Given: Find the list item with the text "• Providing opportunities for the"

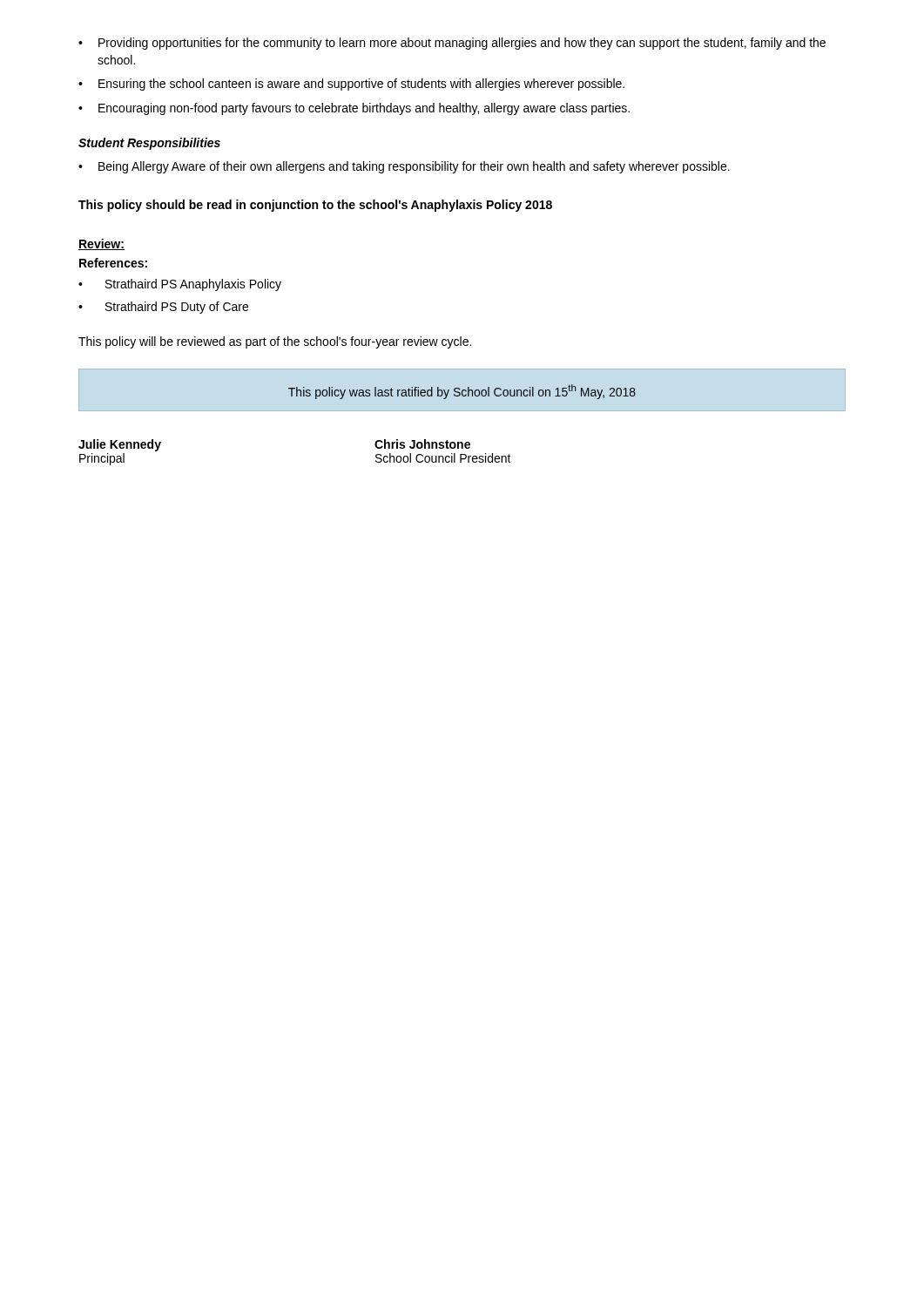Looking at the screenshot, I should tap(462, 52).
